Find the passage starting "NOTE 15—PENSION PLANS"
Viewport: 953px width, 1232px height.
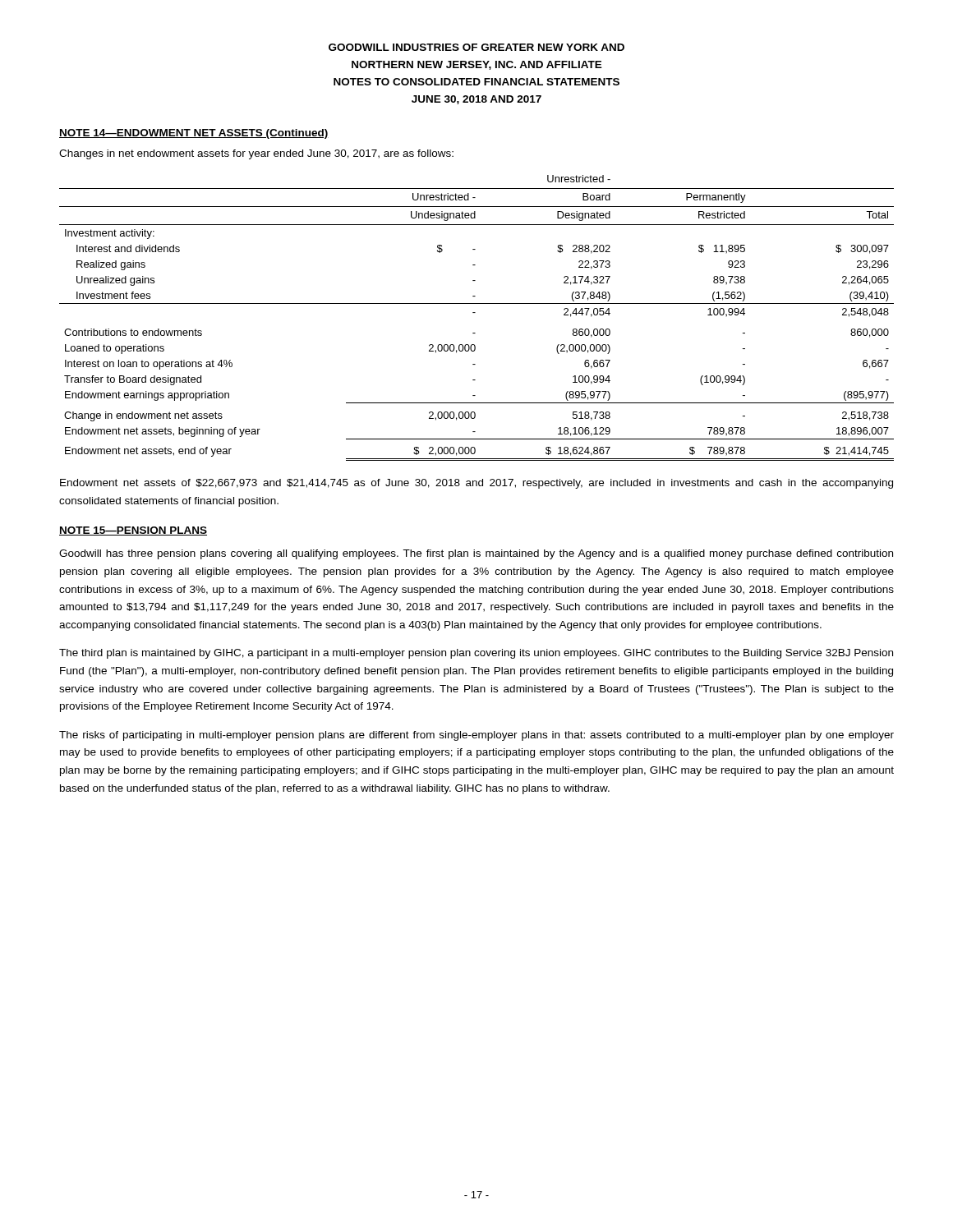[133, 530]
